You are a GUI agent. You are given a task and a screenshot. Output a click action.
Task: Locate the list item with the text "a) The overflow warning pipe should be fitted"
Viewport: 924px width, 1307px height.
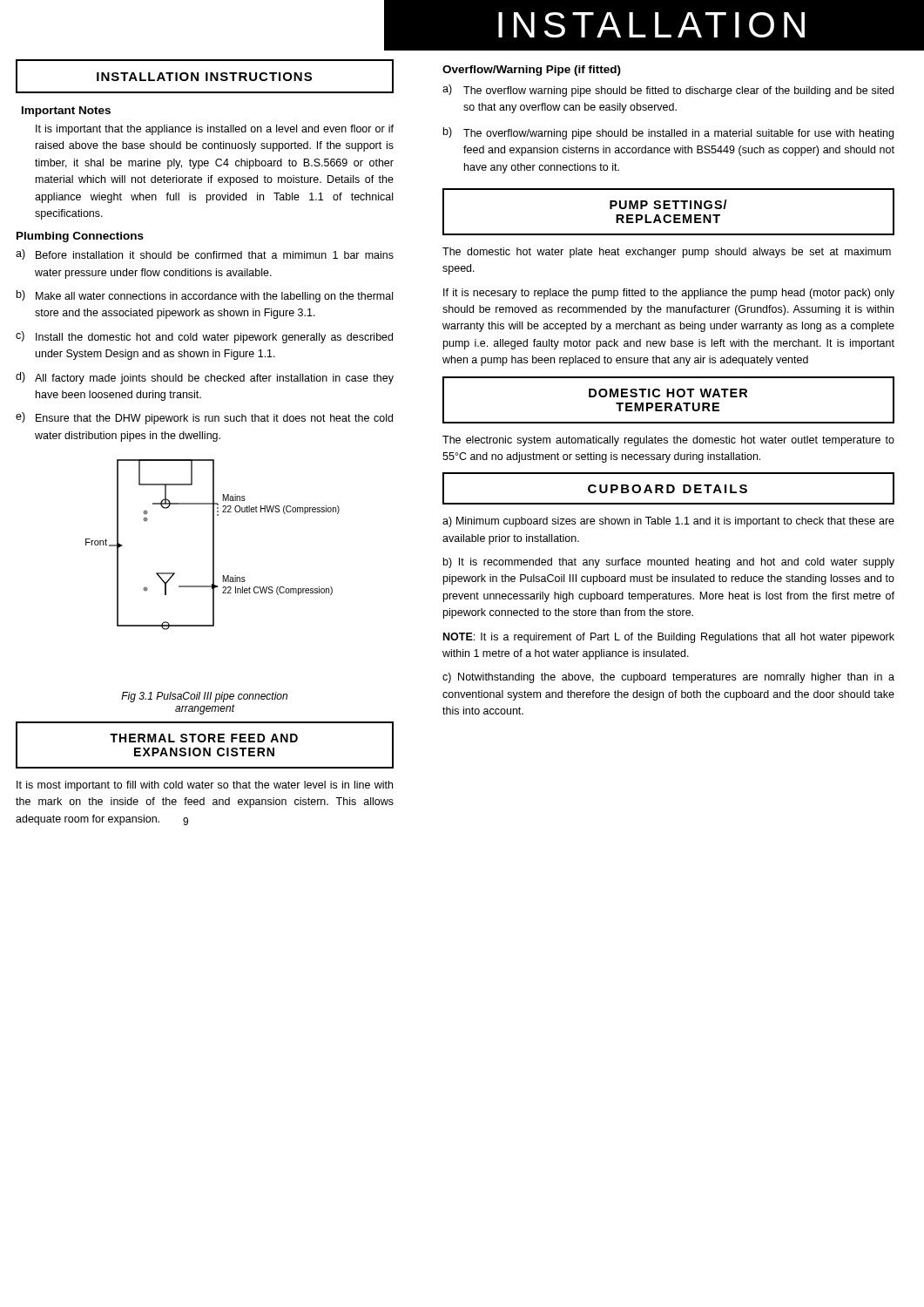[668, 100]
